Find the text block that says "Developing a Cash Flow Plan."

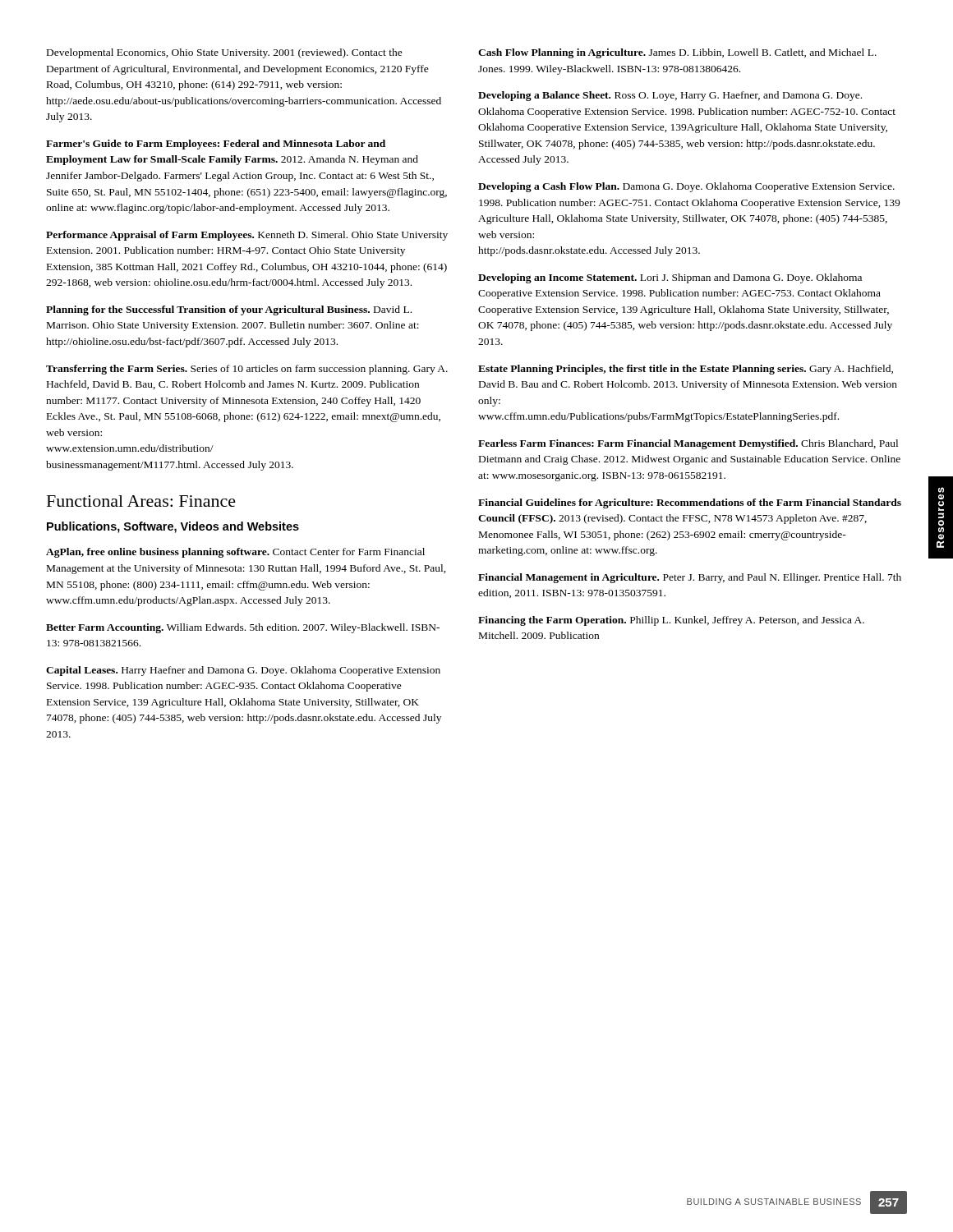(x=693, y=218)
